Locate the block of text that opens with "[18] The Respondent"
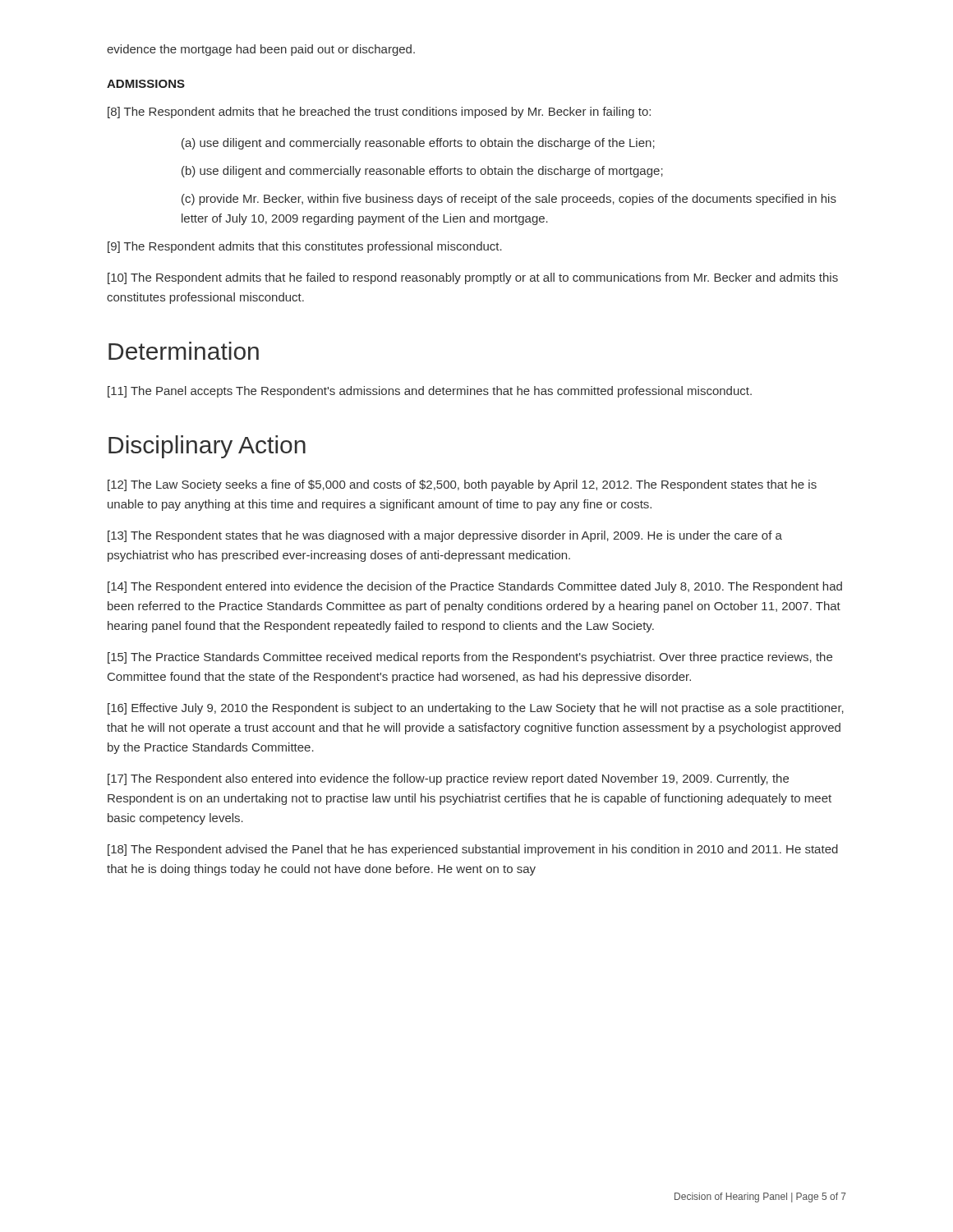This screenshot has height=1232, width=953. tap(473, 859)
